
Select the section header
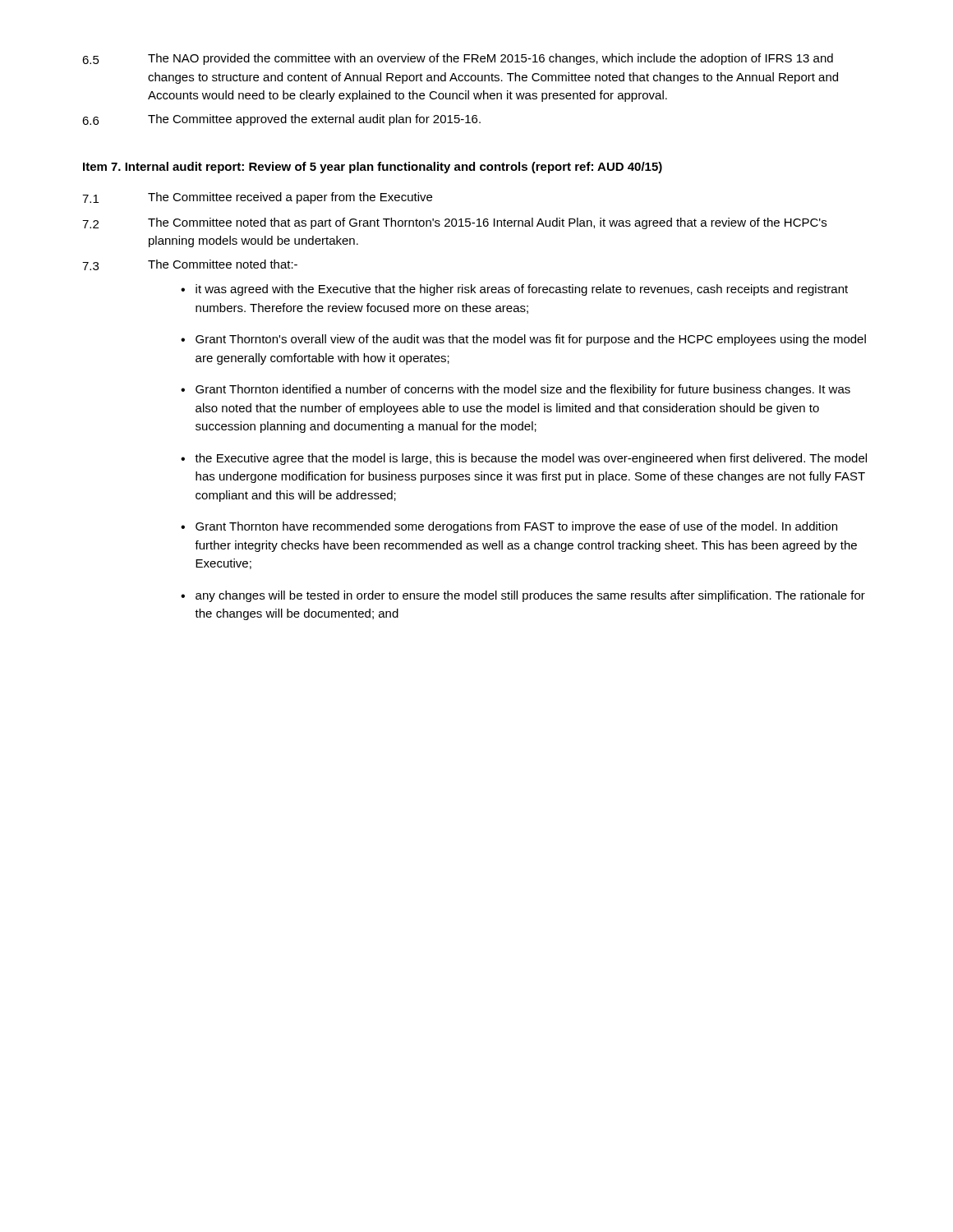click(x=372, y=166)
